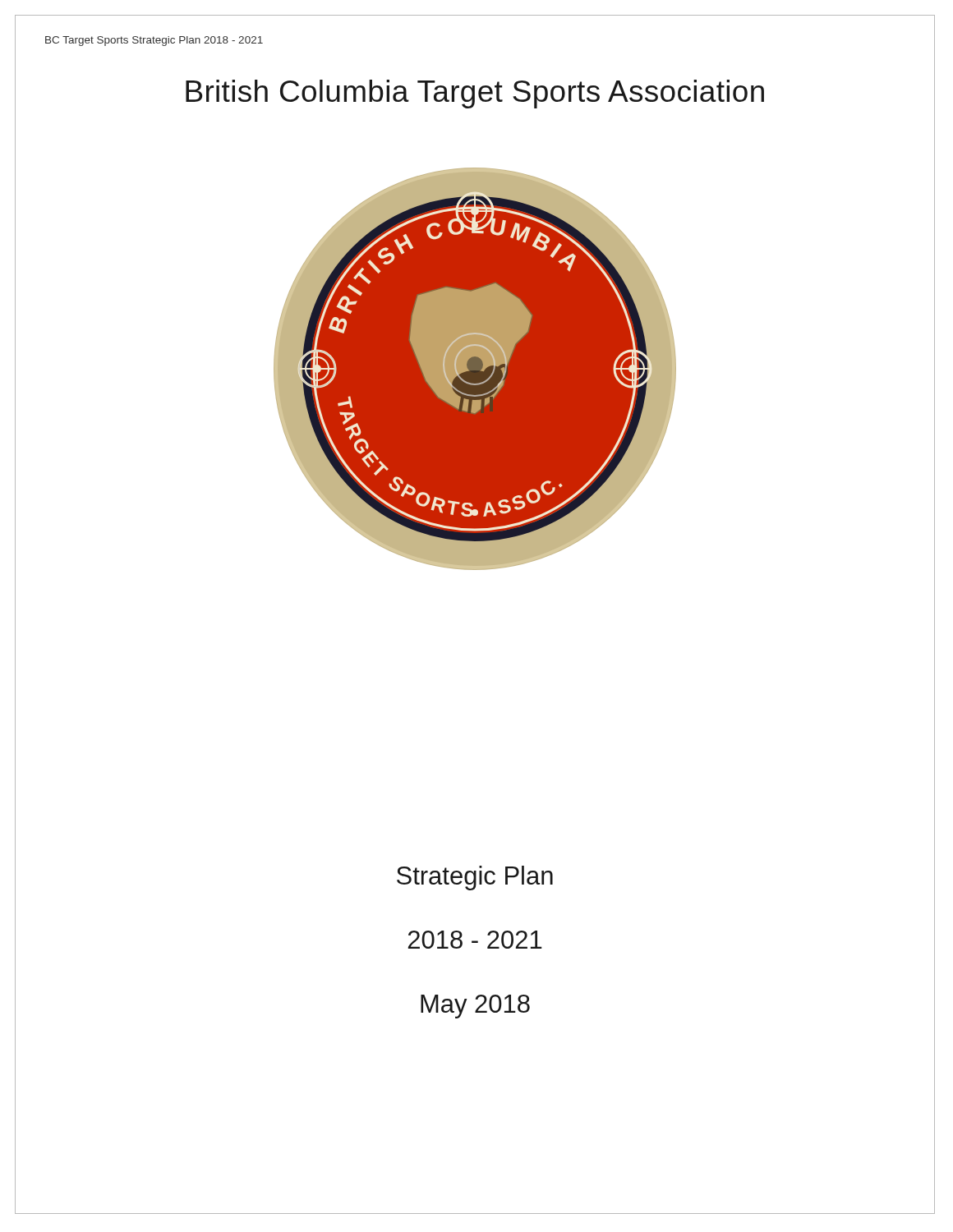Find the logo
This screenshot has height=1232, width=953.
[x=475, y=369]
